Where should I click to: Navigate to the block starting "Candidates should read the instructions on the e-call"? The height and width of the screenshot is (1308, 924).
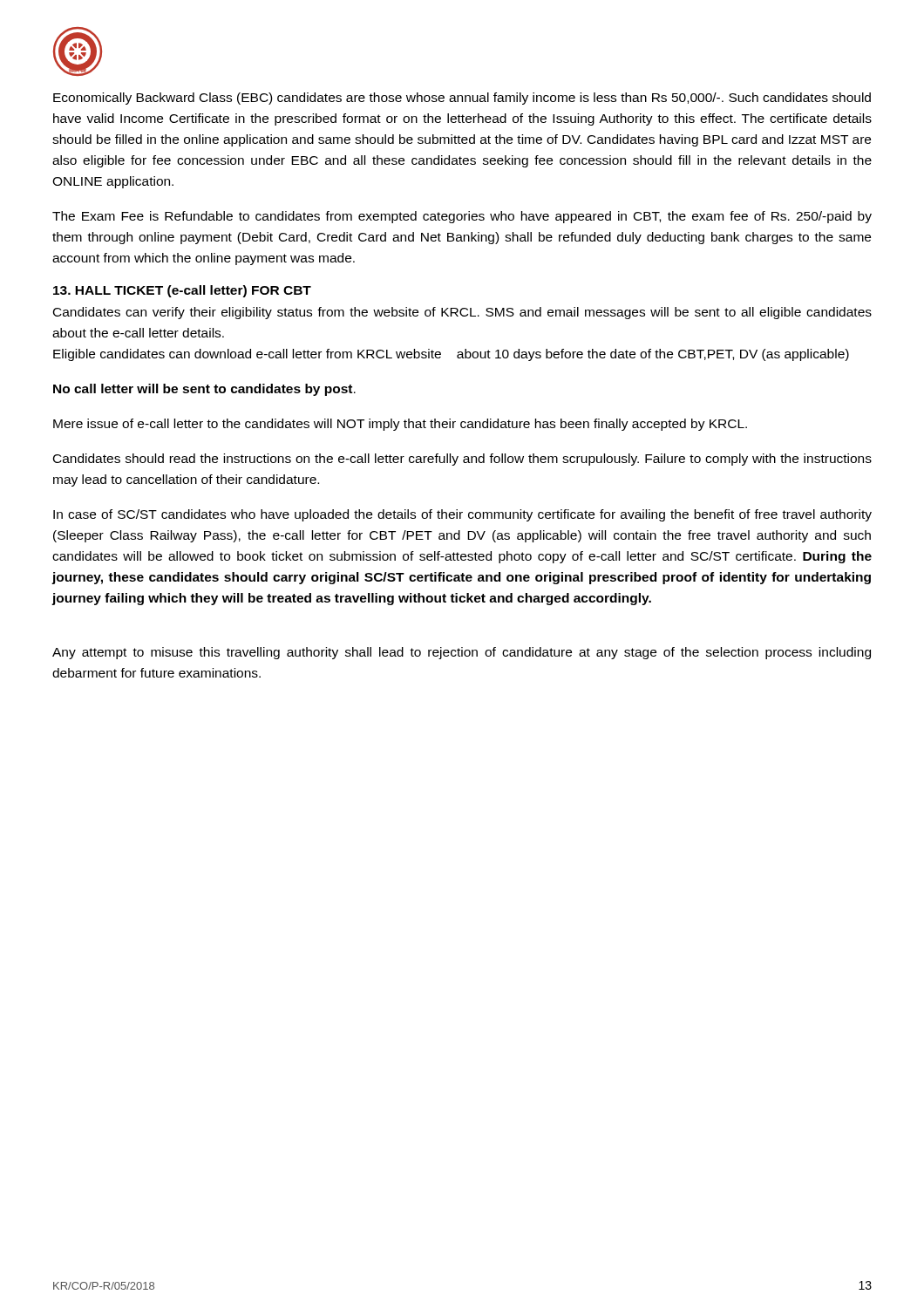coord(462,469)
